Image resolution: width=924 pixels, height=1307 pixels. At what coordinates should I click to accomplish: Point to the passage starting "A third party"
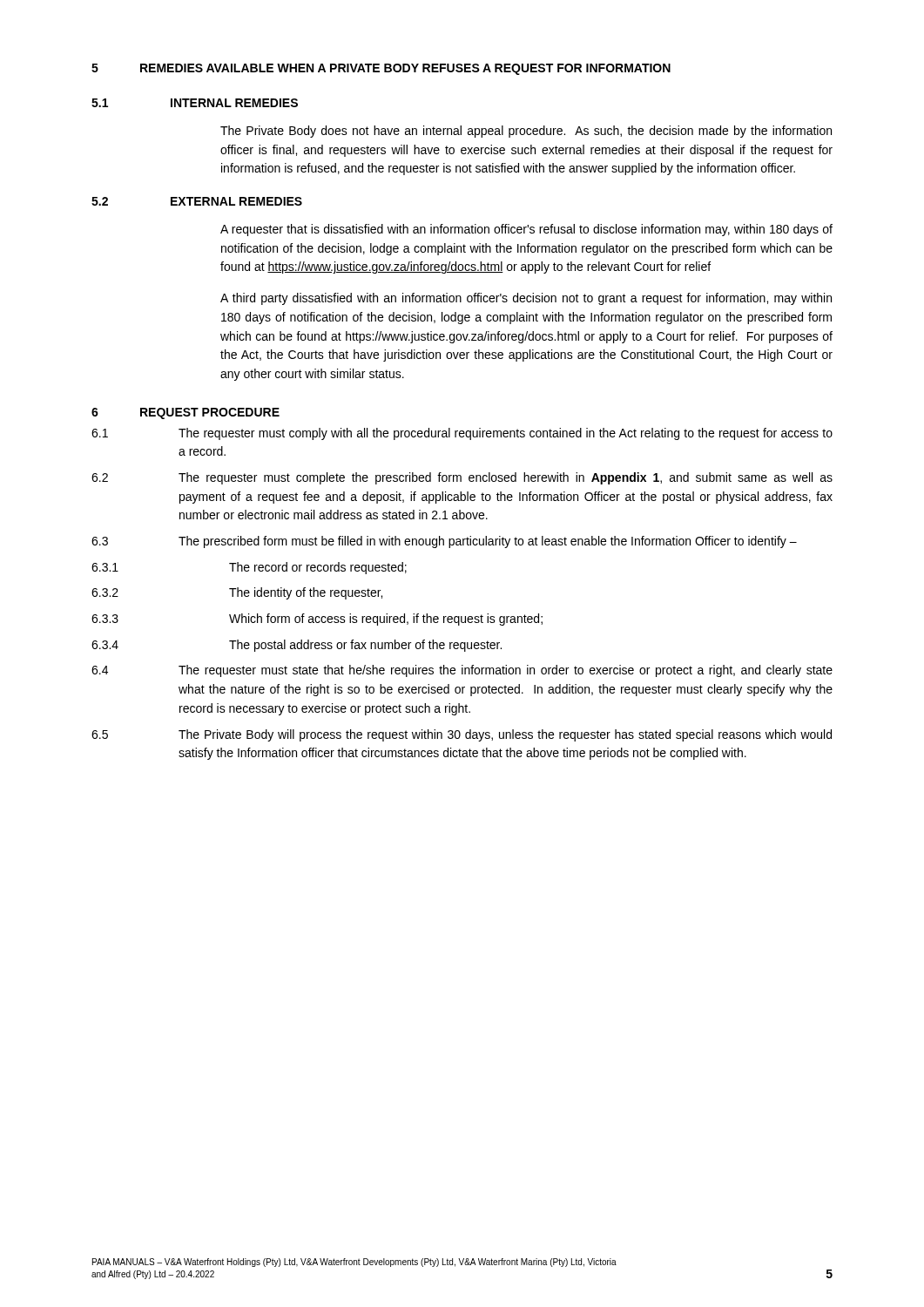[x=526, y=336]
